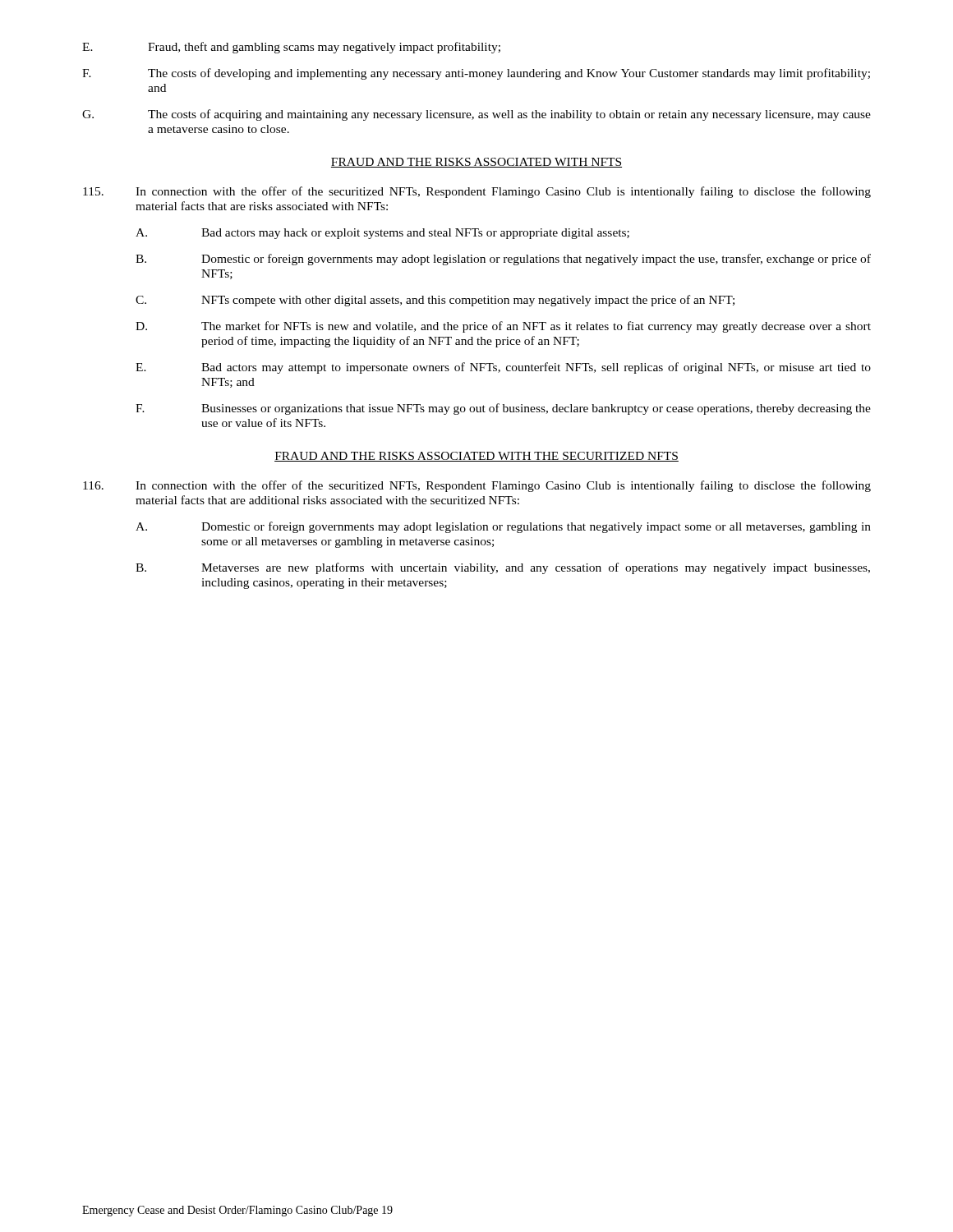
Task: Click the passage that begins "B. Metaverses are new platforms with uncertain"
Action: (x=503, y=575)
